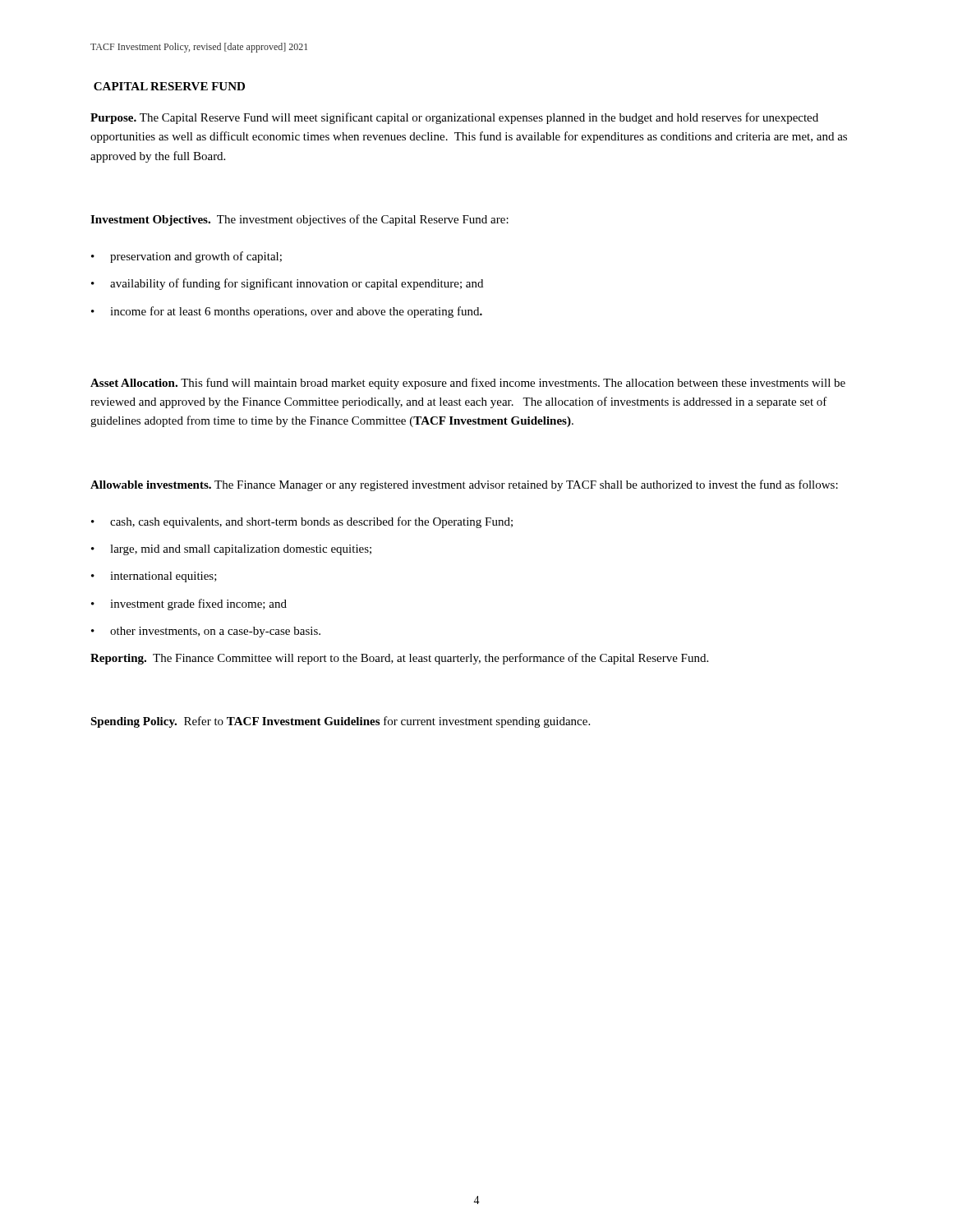Click on the text starting "Allowable investments. The"

[x=464, y=484]
